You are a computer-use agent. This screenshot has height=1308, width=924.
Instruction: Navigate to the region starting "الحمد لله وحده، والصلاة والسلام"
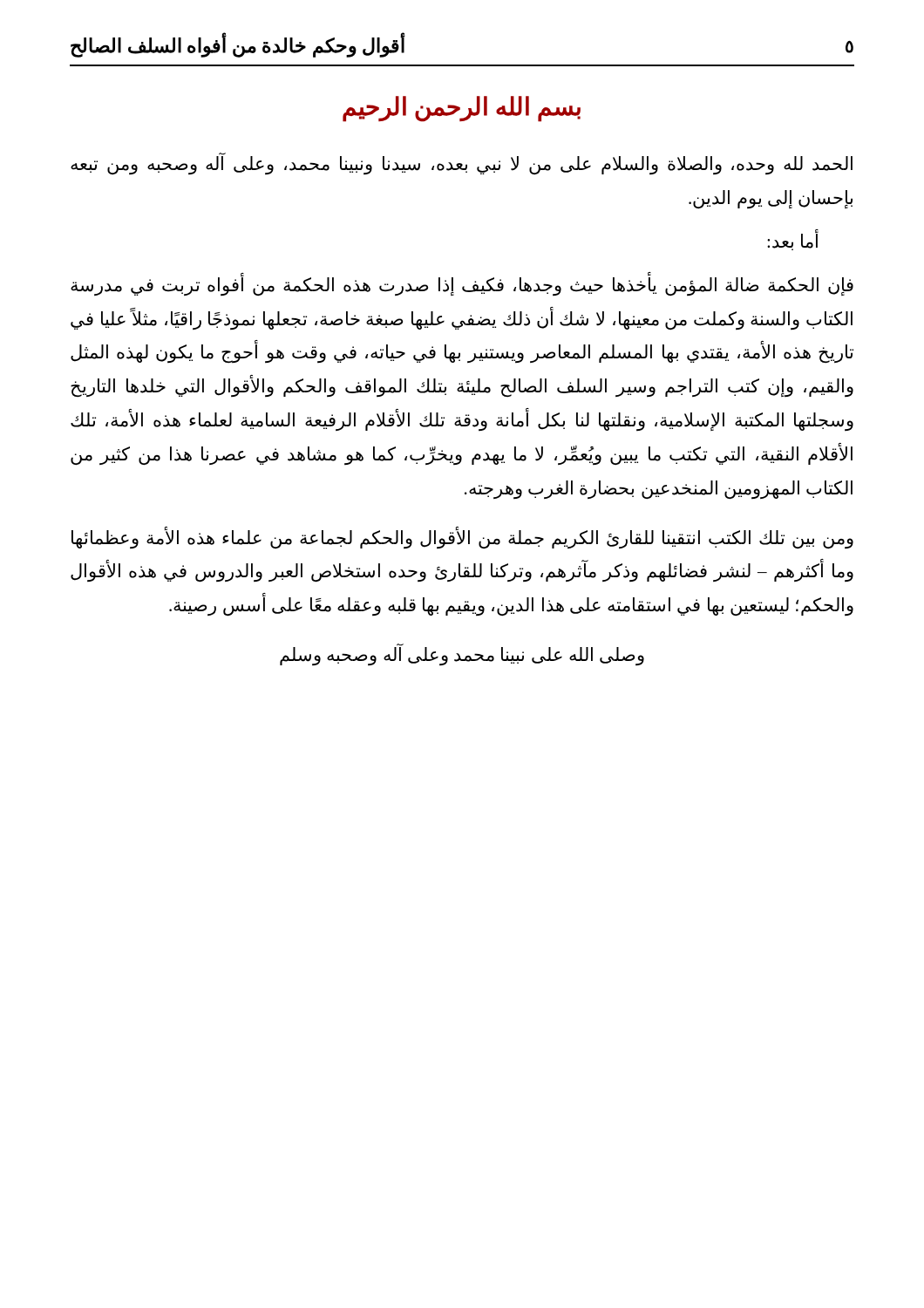[462, 181]
